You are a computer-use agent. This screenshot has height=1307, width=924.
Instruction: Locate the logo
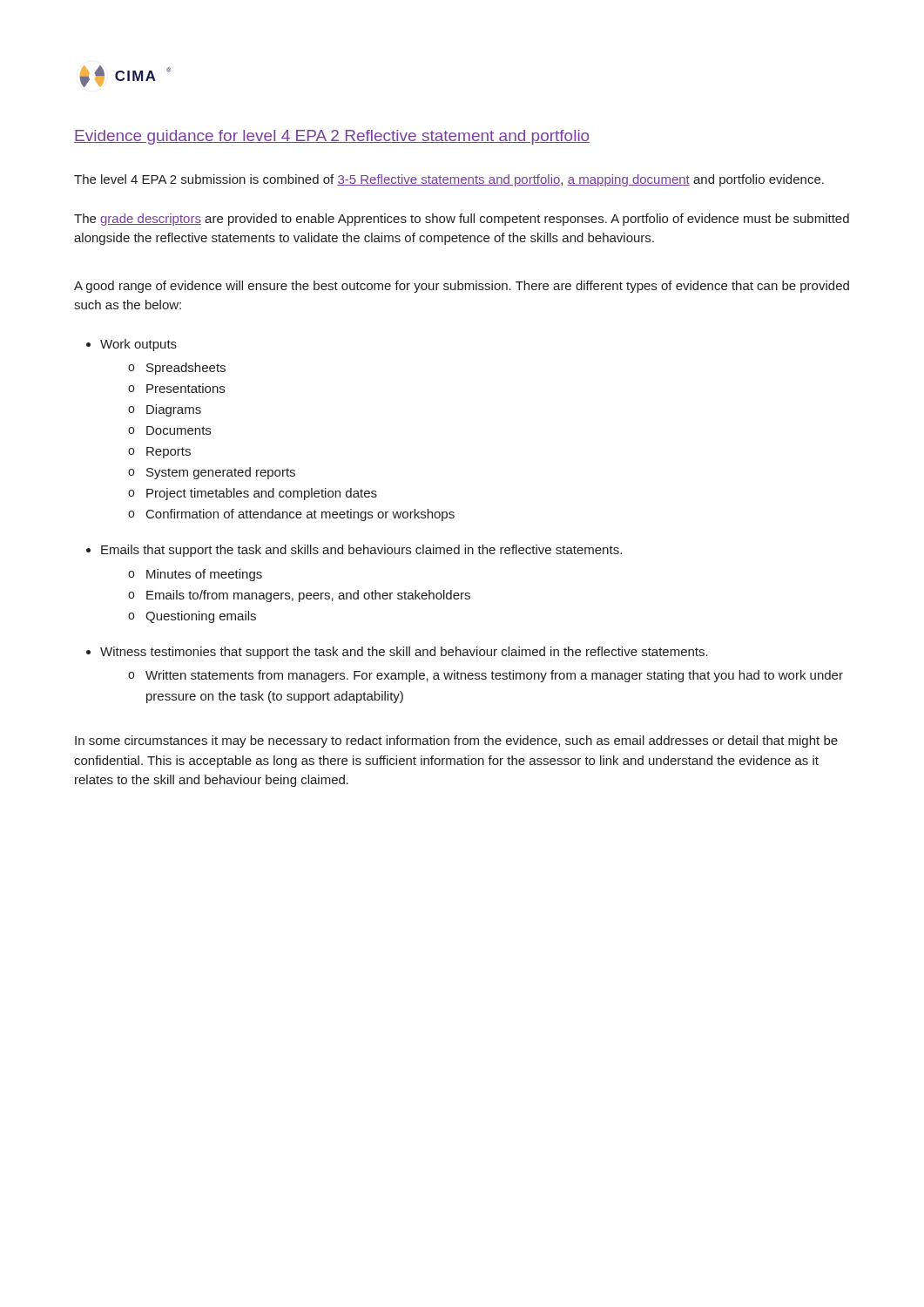[x=462, y=76]
